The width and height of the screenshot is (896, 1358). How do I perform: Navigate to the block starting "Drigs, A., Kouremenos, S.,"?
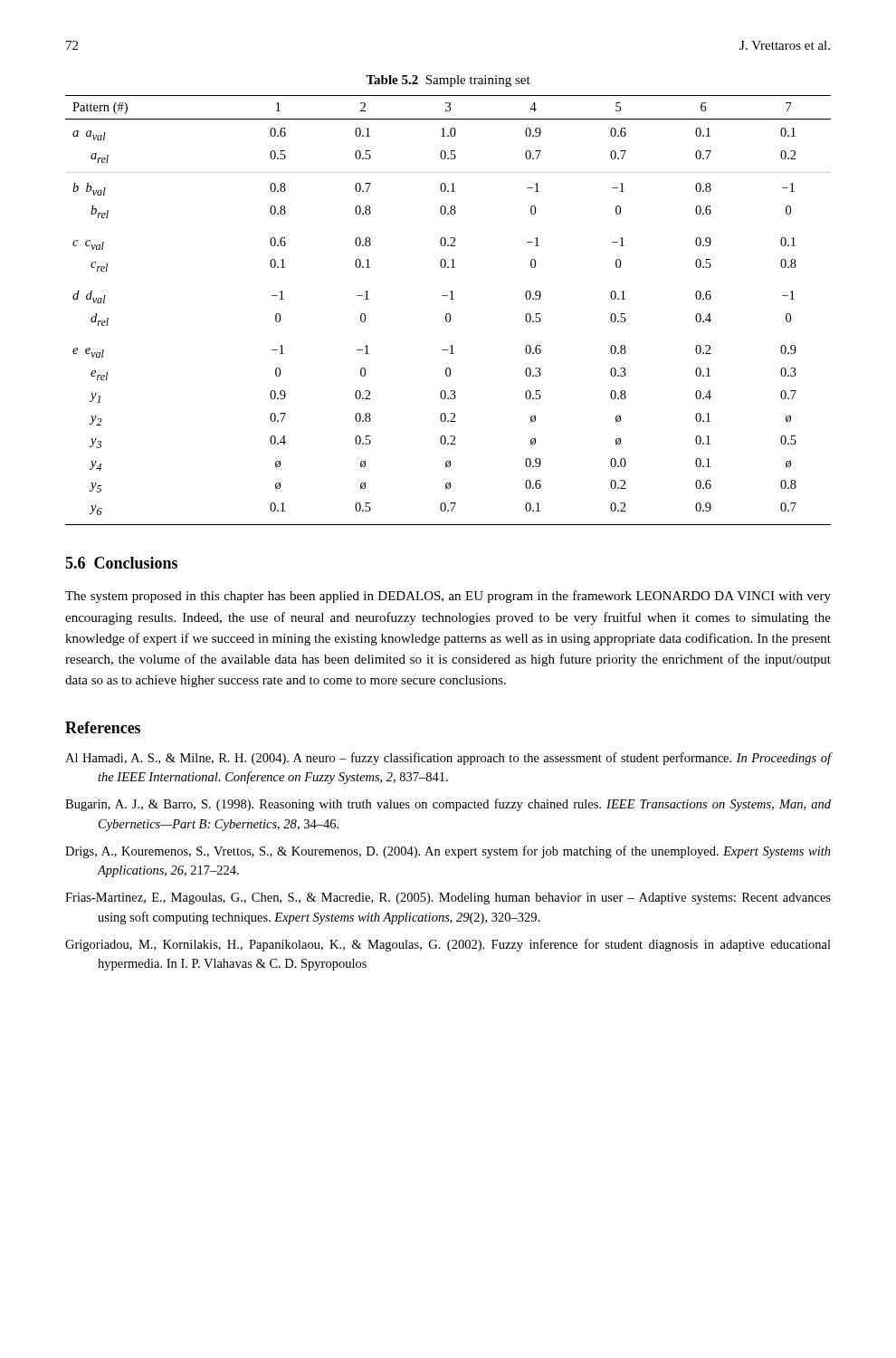point(448,860)
